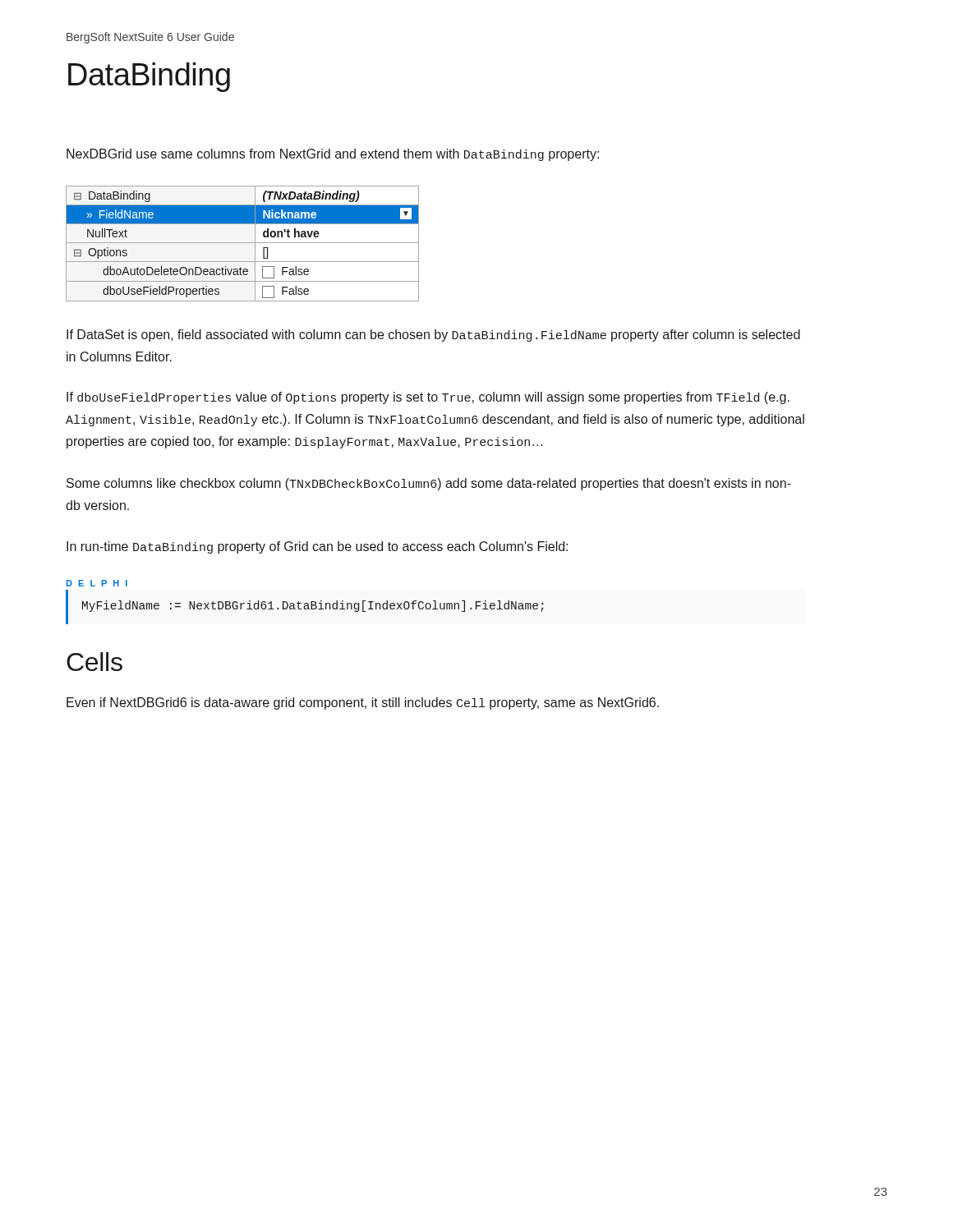The image size is (953, 1232).
Task: Where is the passage that starts "Some columns like checkbox column (TNxDBCheckBoxColumn6) add some"?
Action: pyautogui.click(x=428, y=495)
